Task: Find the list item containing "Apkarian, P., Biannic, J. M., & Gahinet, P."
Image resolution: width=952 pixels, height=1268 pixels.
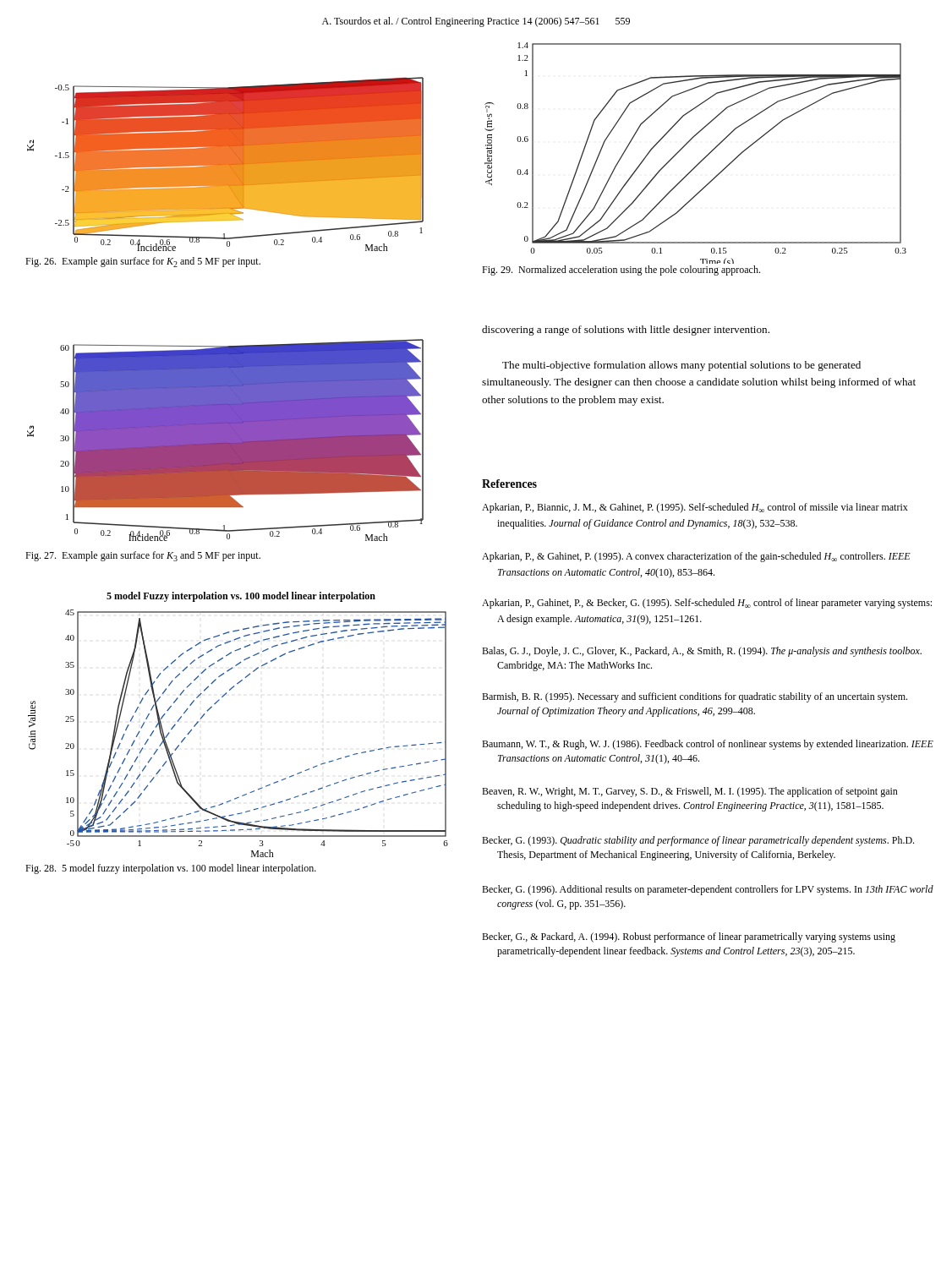Action: point(695,515)
